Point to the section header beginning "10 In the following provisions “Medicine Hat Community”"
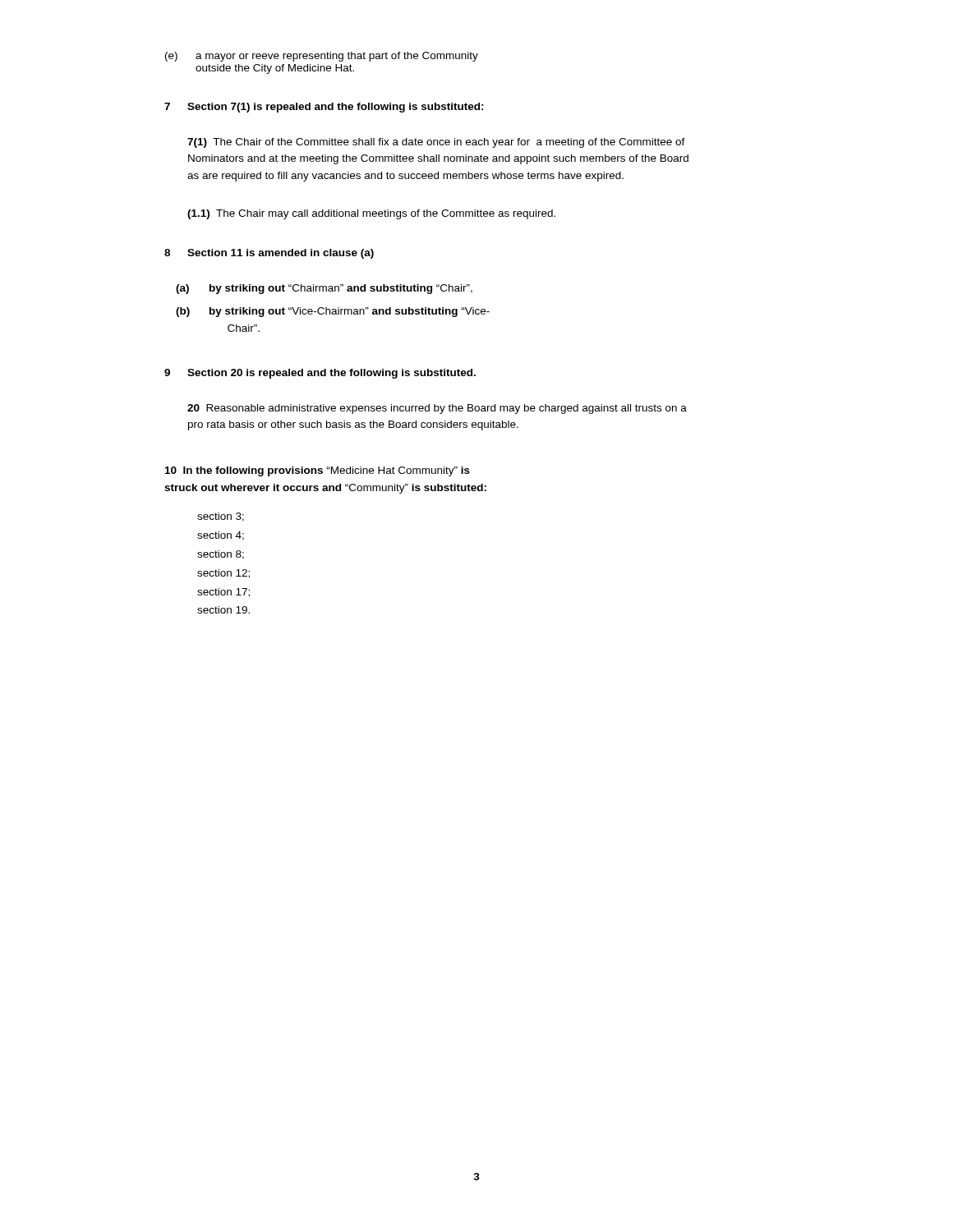953x1232 pixels. pyautogui.click(x=326, y=479)
